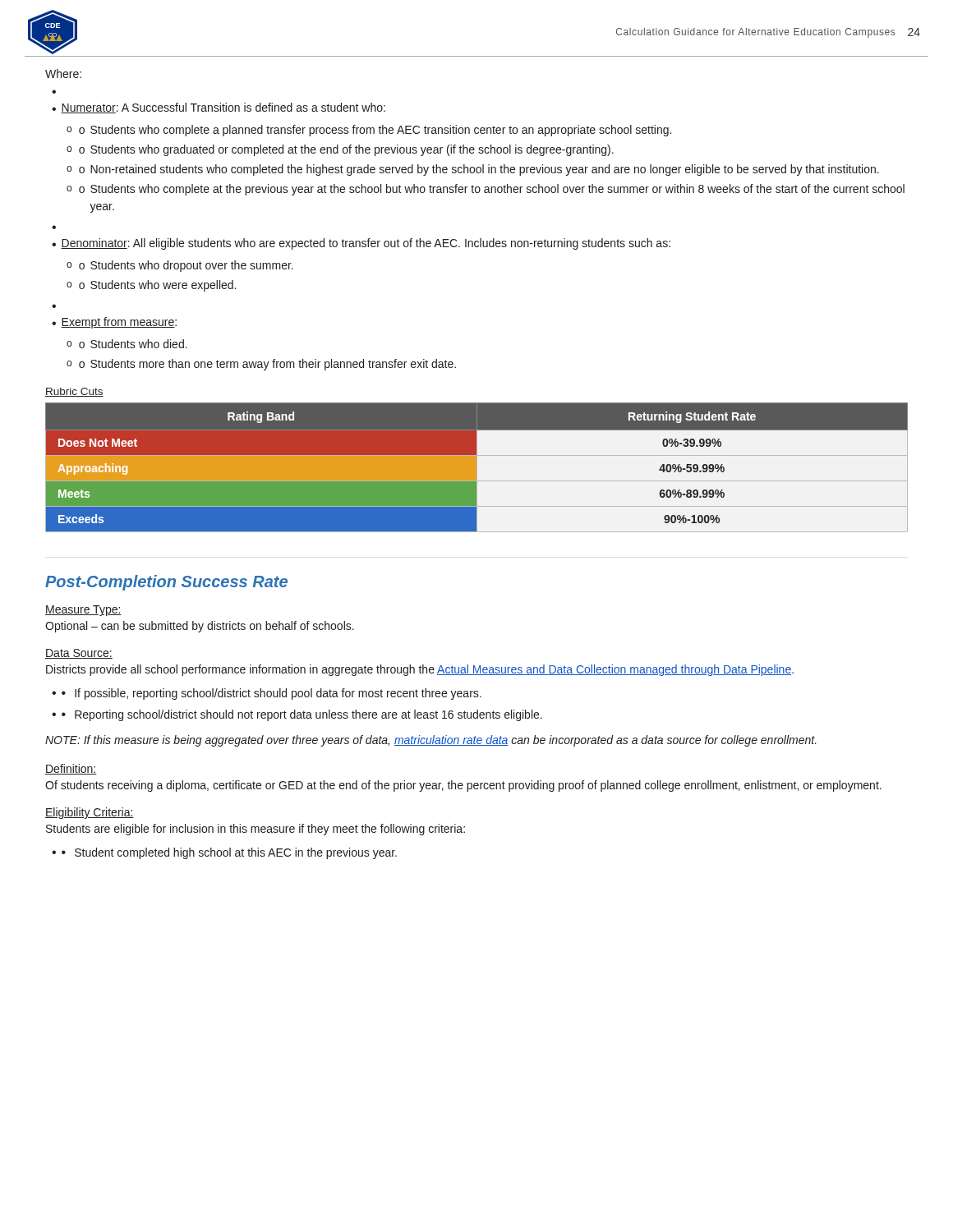Find the block on this page that starts "oStudents who complete at the"
Image resolution: width=953 pixels, height=1232 pixels.
(493, 198)
